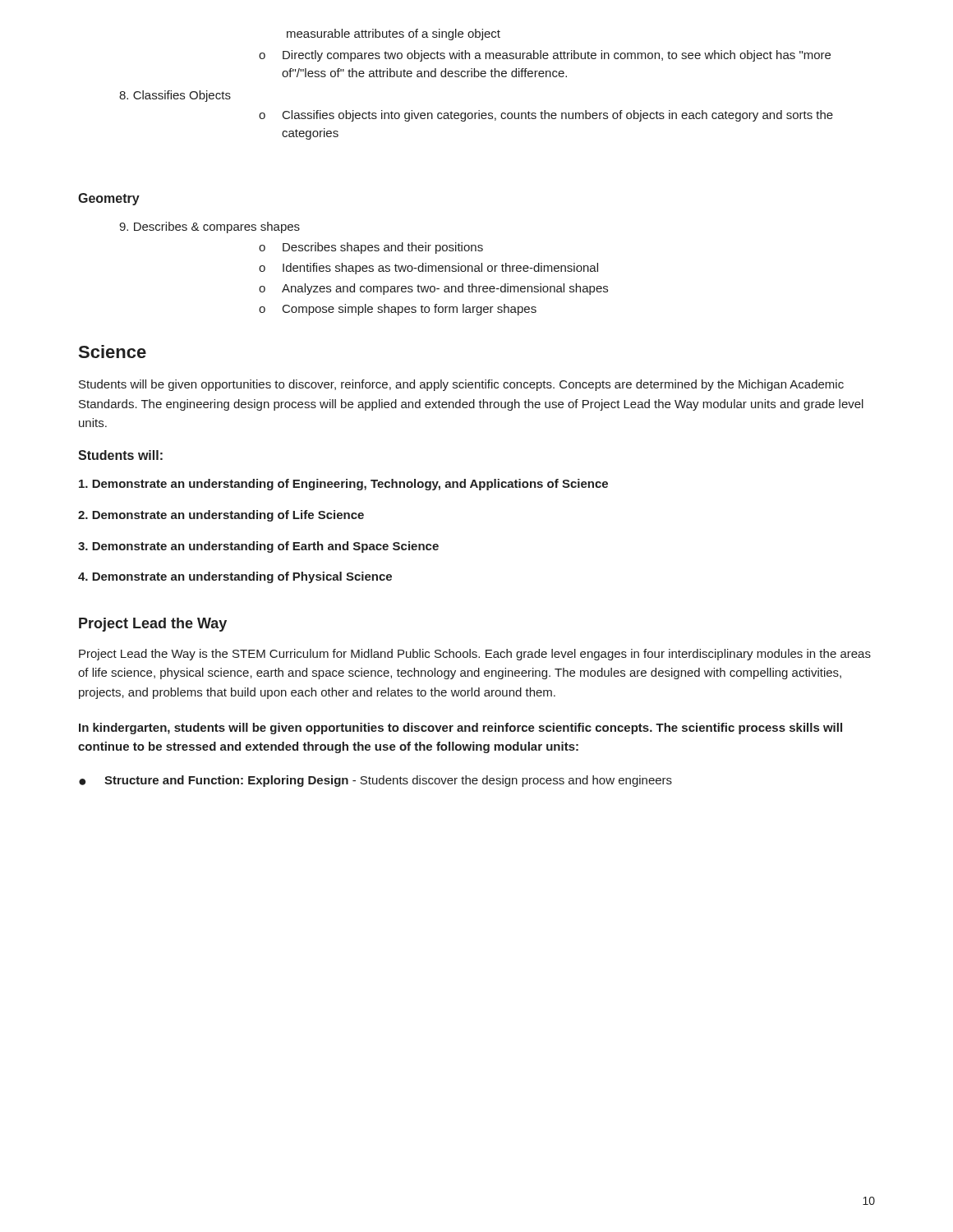Point to the region starting "o Identifies shapes"
953x1232 pixels.
tap(429, 268)
